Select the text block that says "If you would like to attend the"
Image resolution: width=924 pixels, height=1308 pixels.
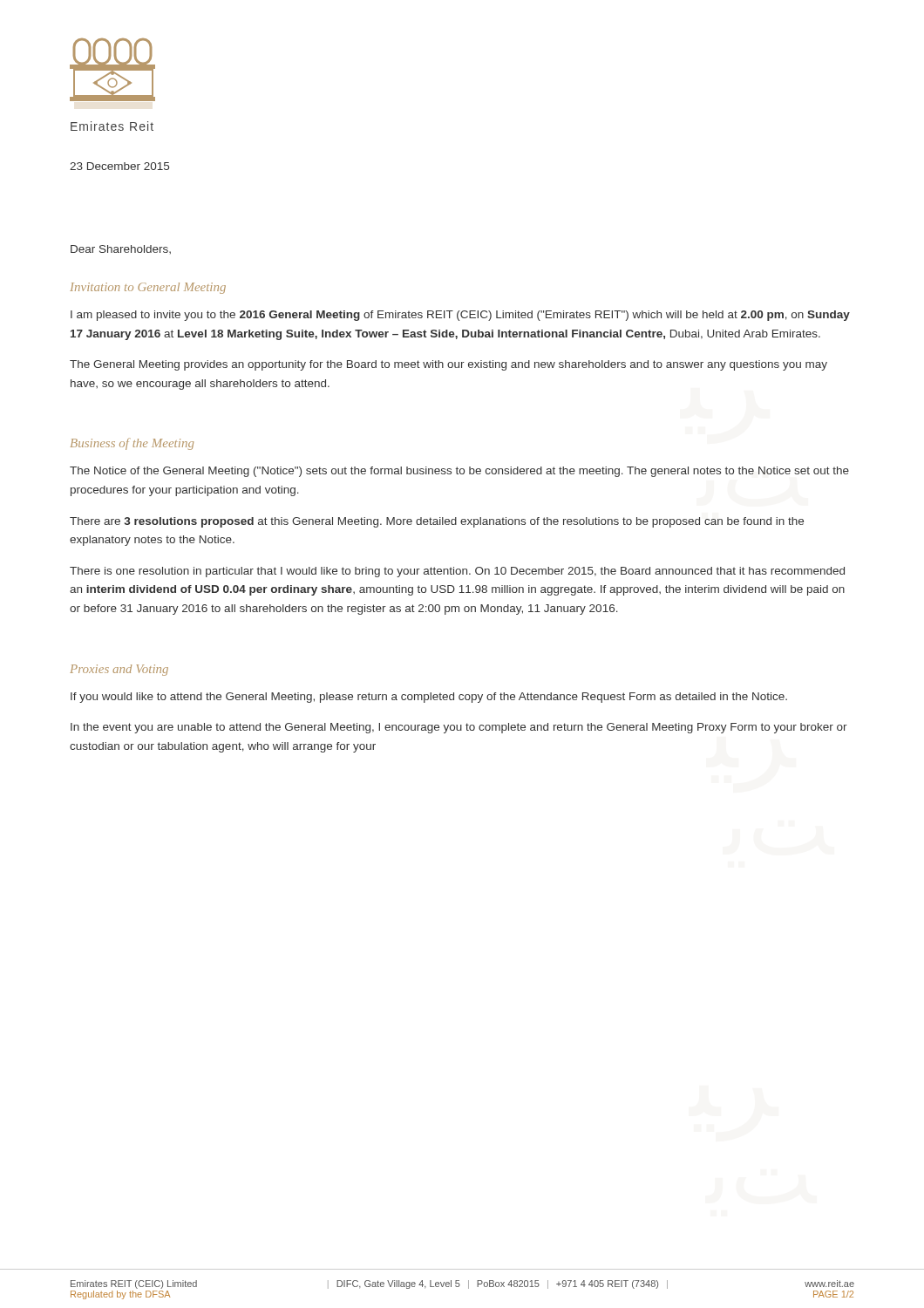coord(429,696)
